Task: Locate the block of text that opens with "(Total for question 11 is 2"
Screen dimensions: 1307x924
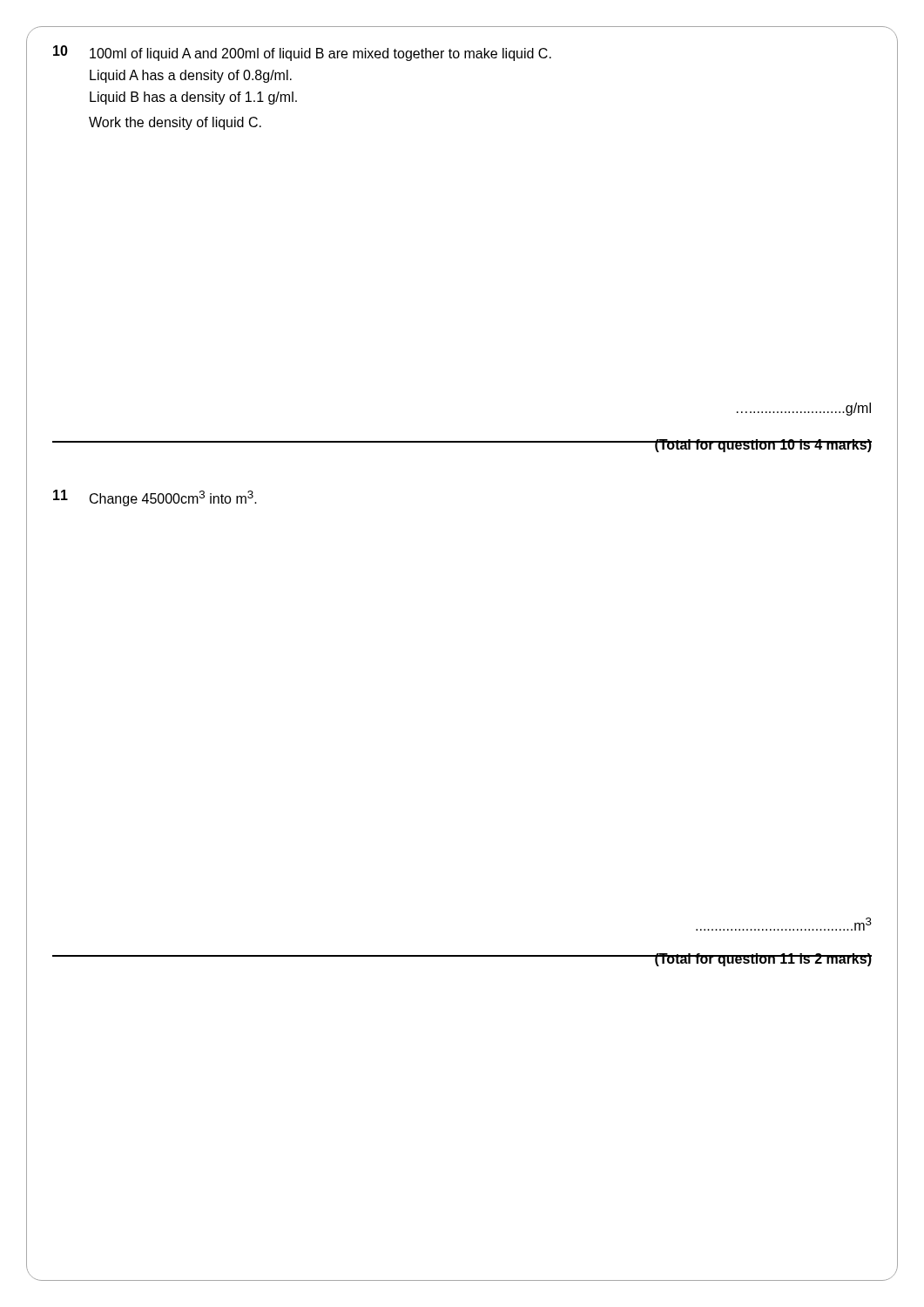Action: tap(763, 959)
